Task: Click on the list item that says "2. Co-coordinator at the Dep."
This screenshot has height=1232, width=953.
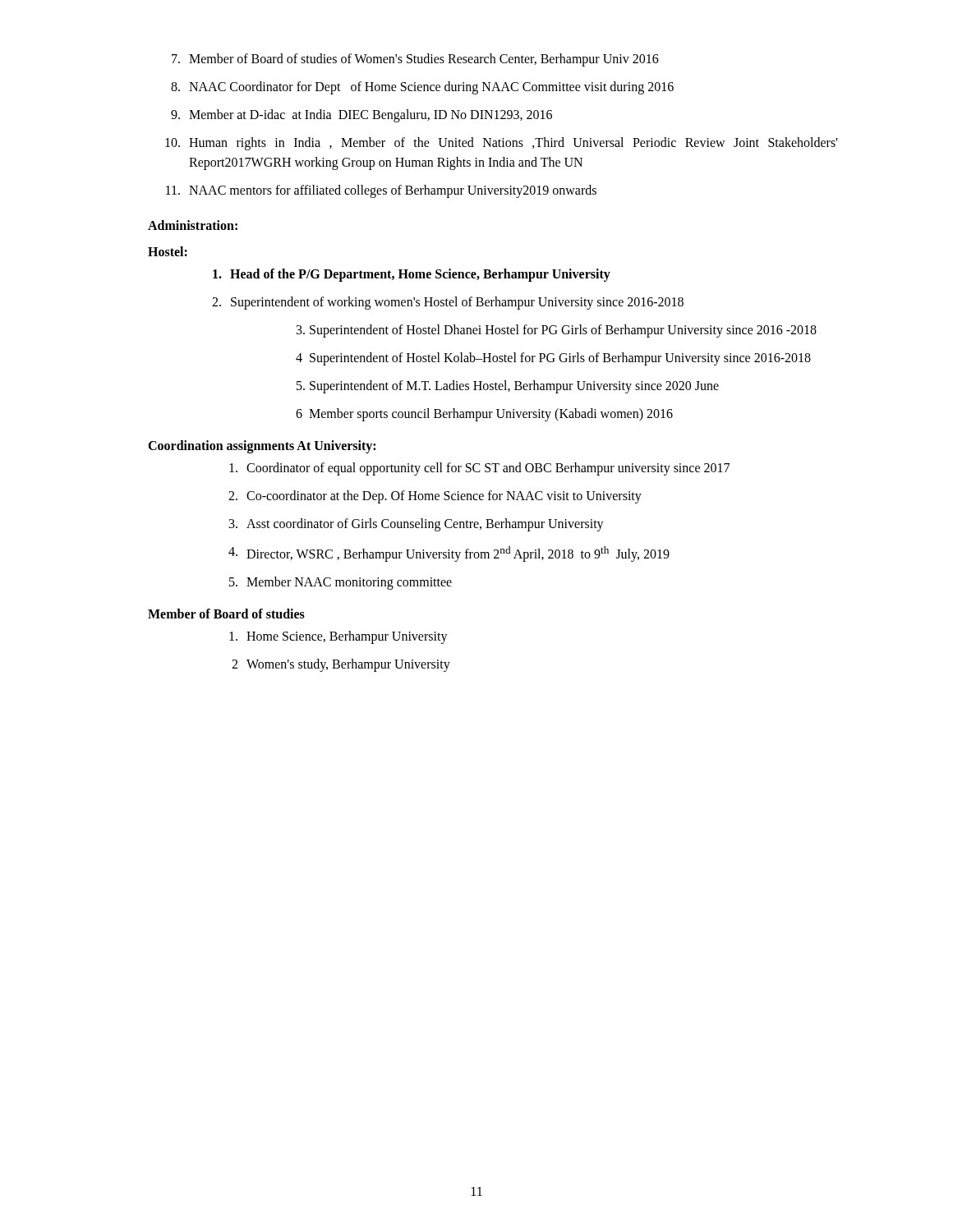Action: 526,496
